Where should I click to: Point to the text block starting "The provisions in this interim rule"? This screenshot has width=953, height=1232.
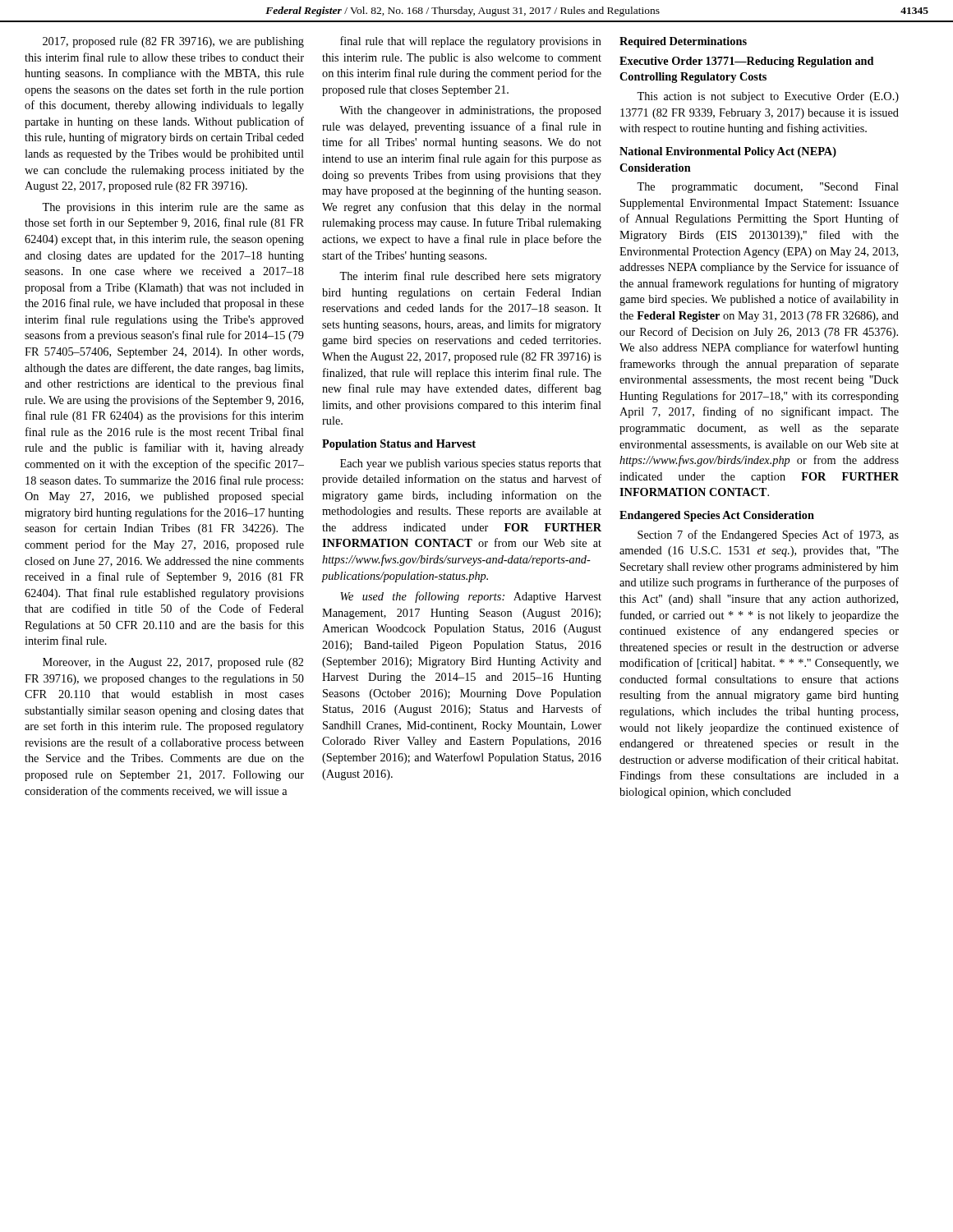click(164, 425)
